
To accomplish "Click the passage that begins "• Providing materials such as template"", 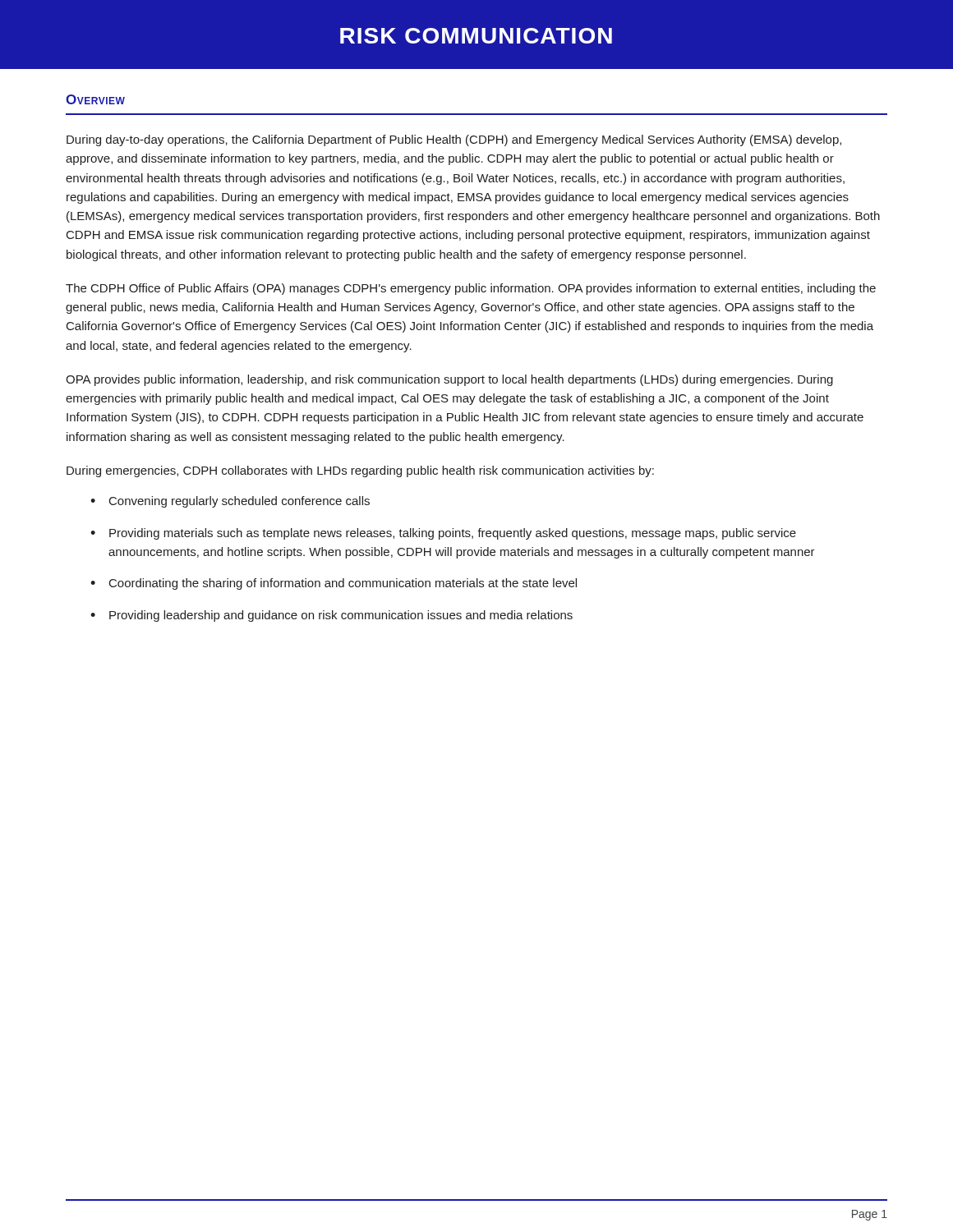I will point(489,542).
